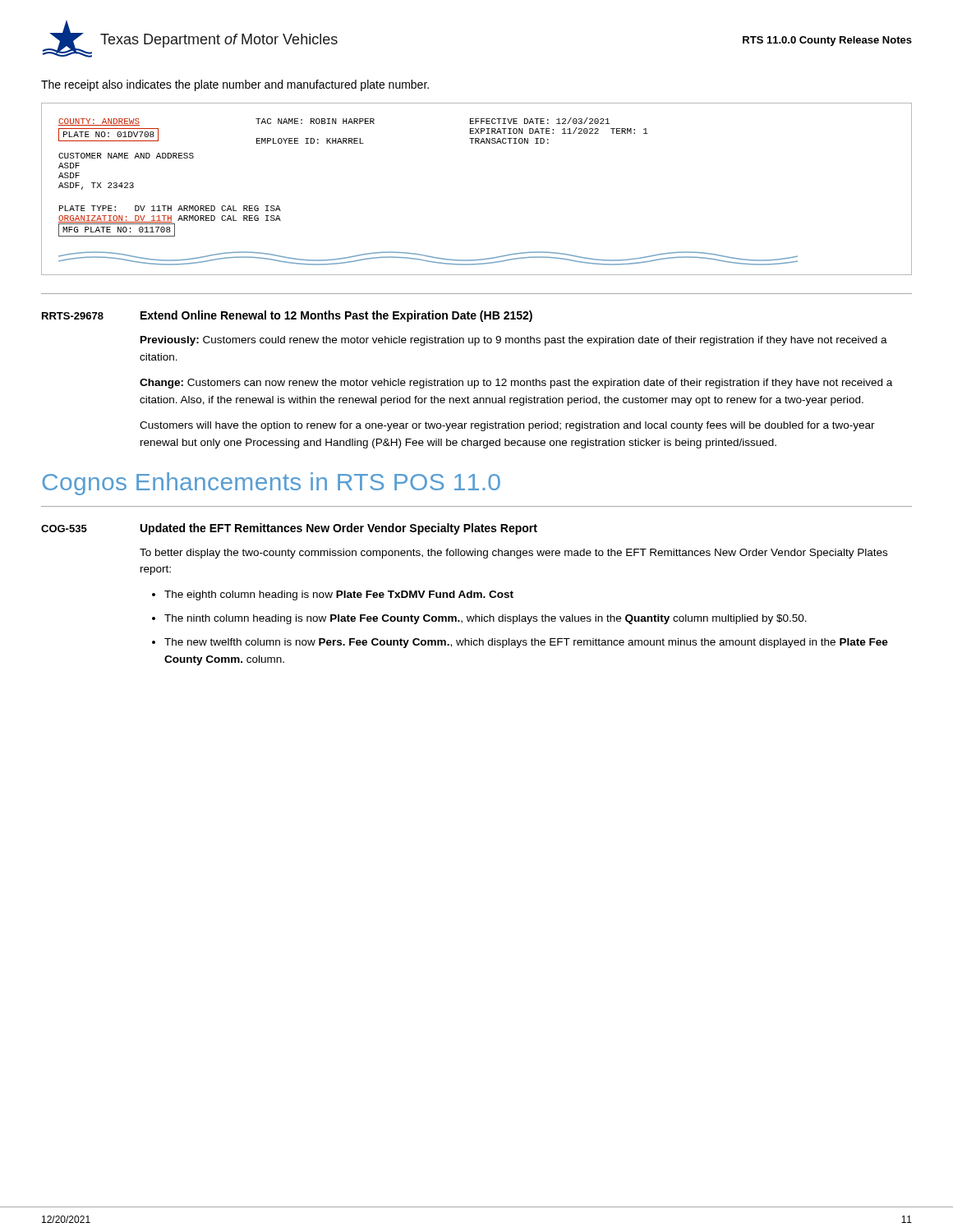Viewport: 953px width, 1232px height.
Task: Point to the region starting "The receipt also indicates the plate"
Action: point(235,85)
